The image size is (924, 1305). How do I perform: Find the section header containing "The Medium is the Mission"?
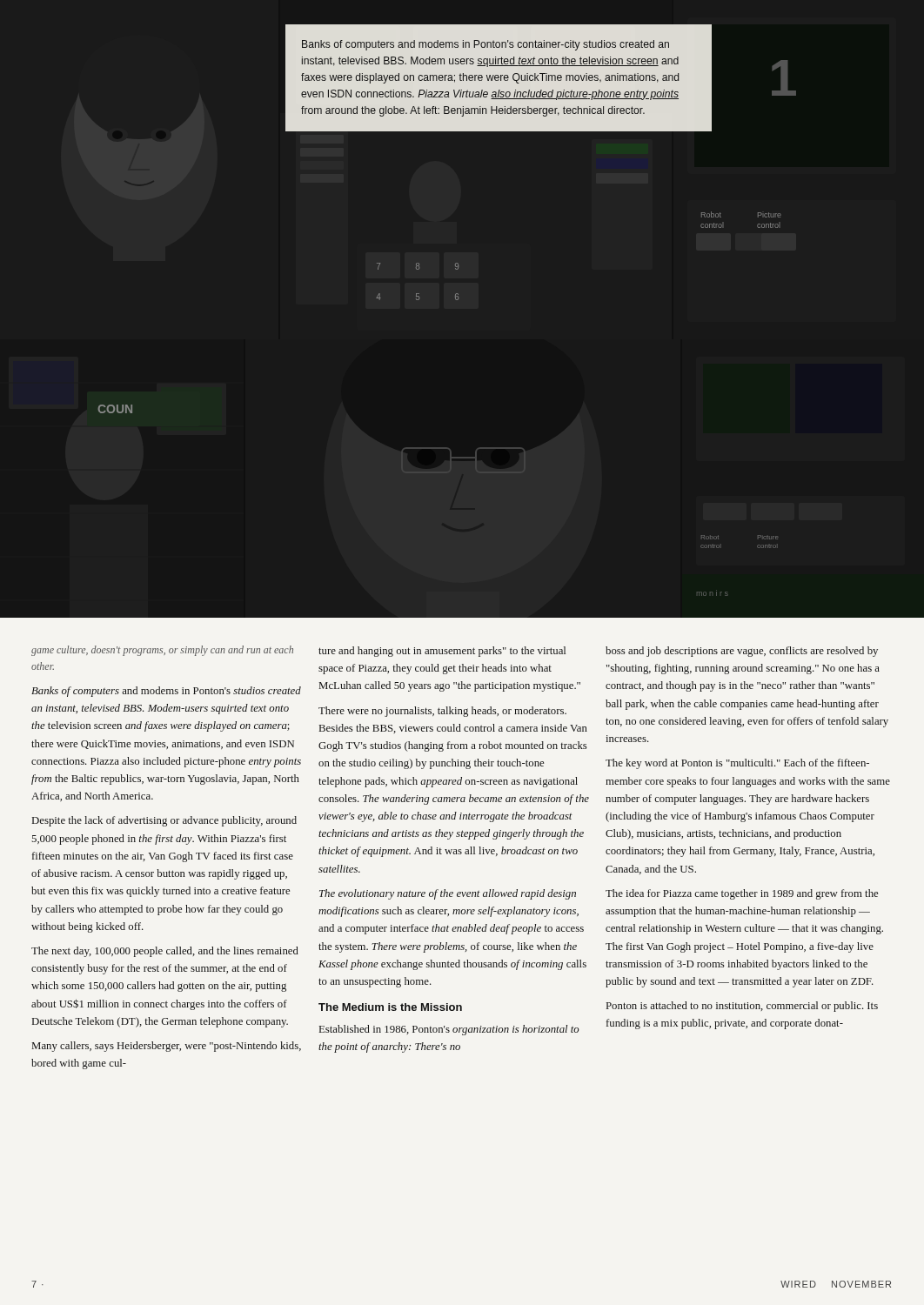[390, 1007]
